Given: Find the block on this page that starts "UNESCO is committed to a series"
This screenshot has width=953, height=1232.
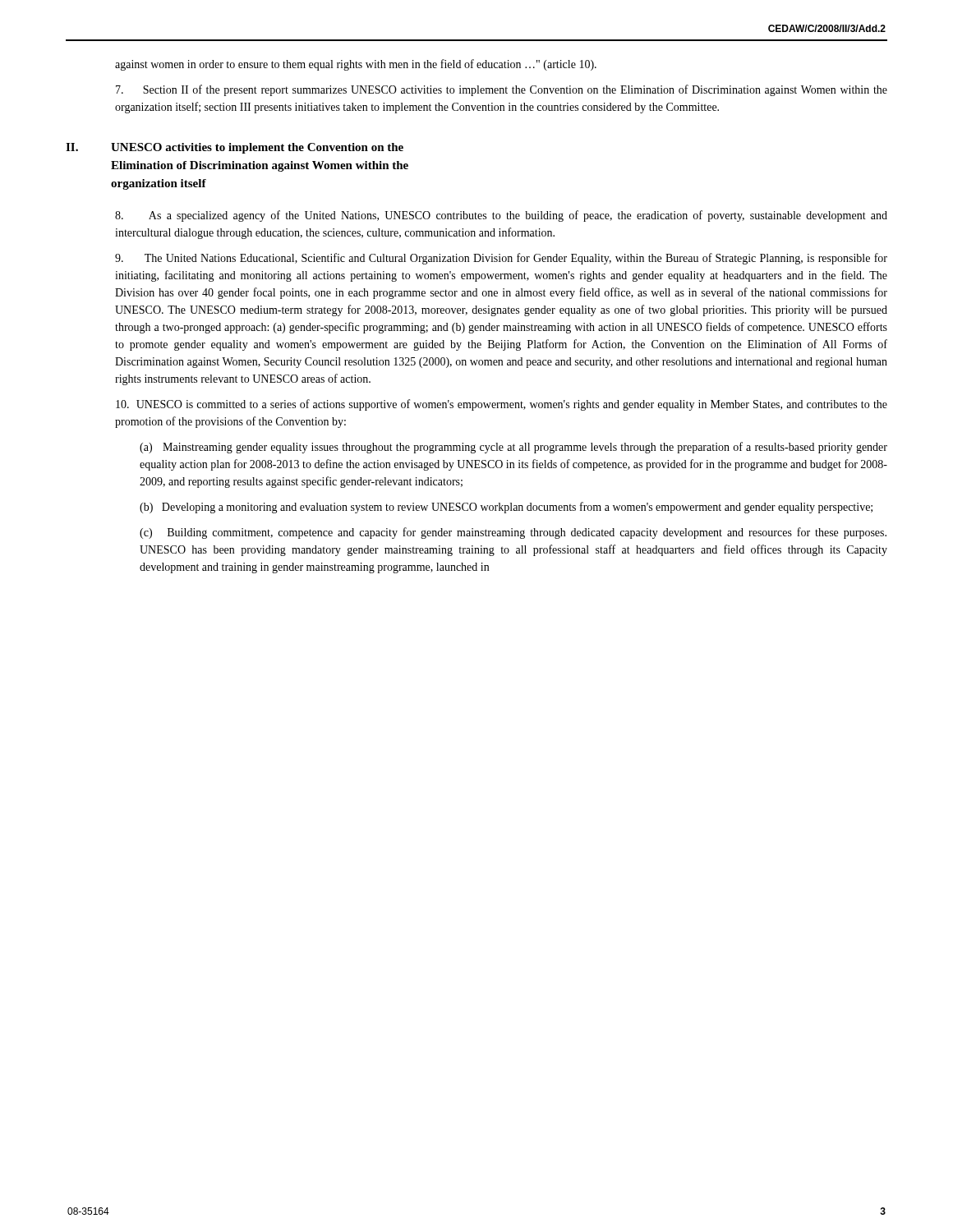Looking at the screenshot, I should point(501,413).
